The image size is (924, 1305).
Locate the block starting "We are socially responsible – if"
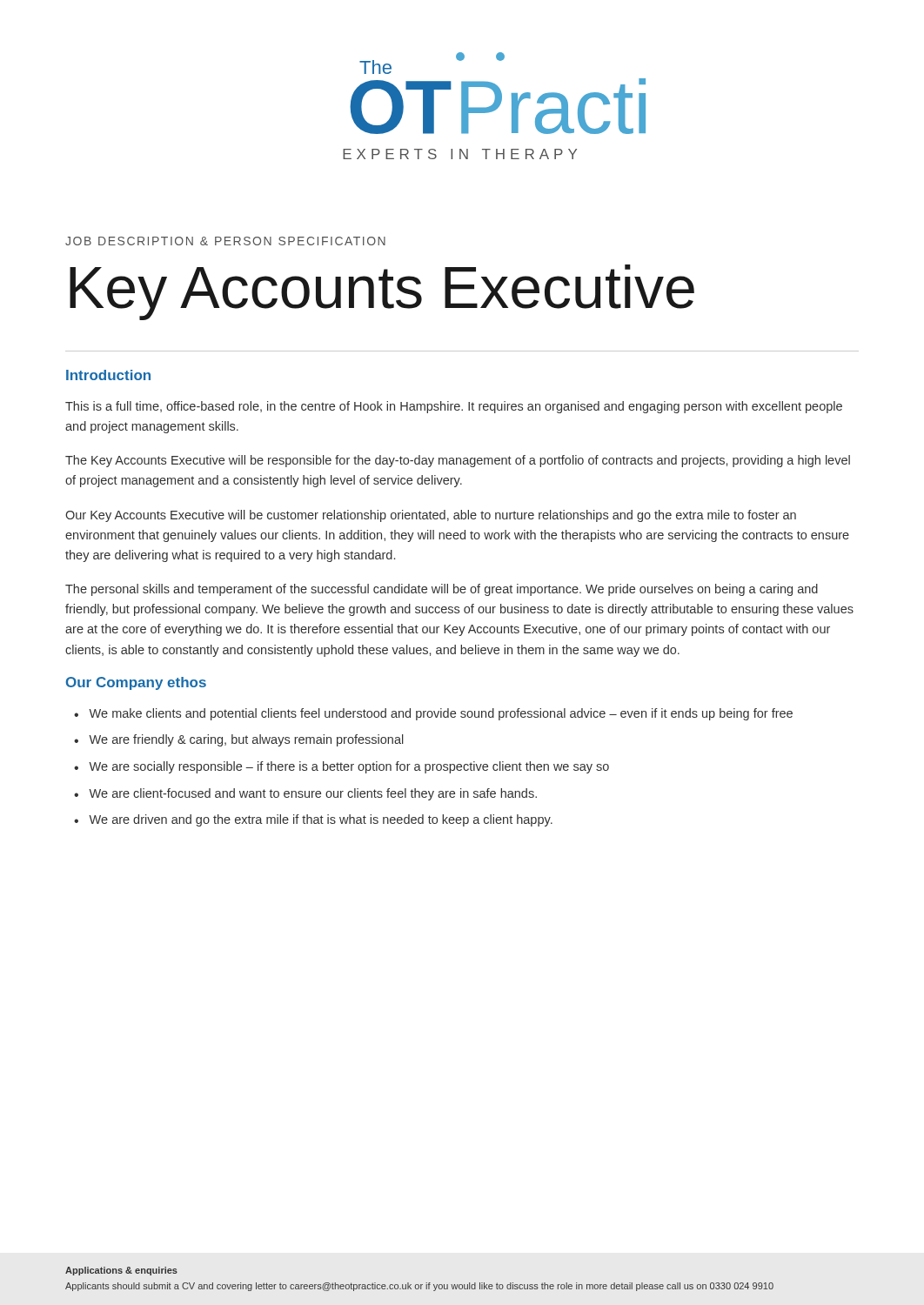(349, 766)
